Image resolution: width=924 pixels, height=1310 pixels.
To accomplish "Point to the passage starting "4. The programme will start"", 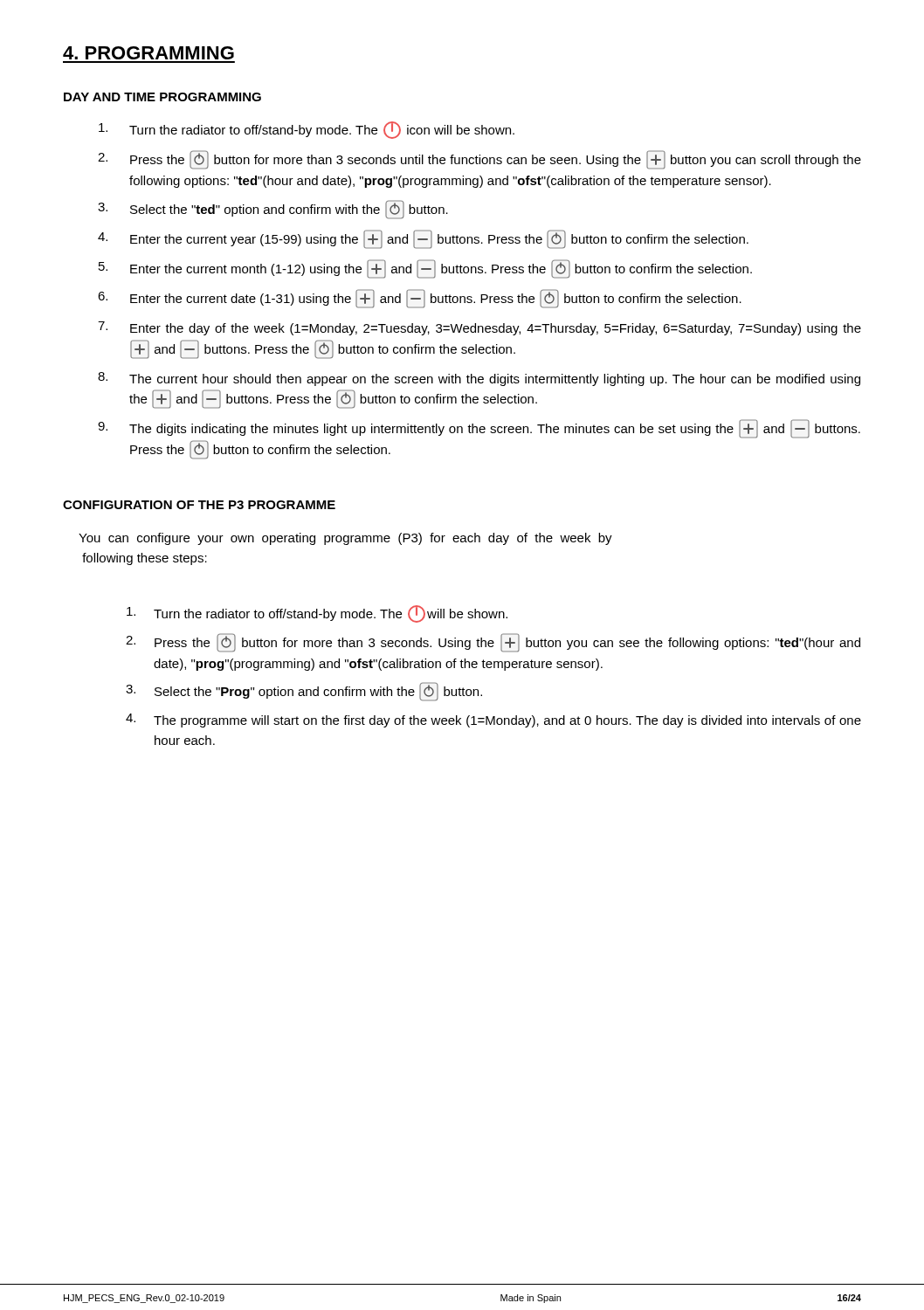I will (x=483, y=730).
